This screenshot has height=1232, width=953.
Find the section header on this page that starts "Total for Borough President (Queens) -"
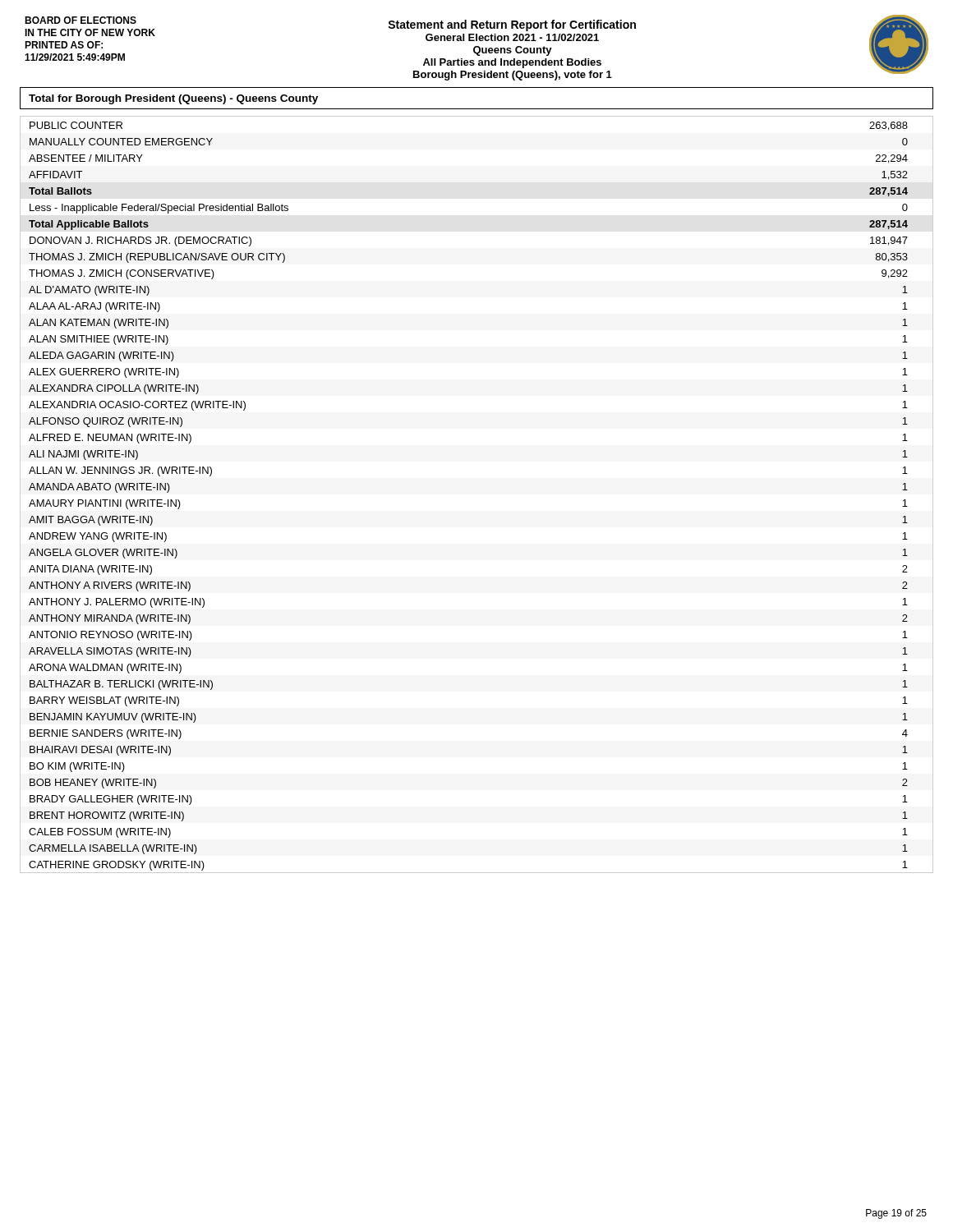(173, 98)
